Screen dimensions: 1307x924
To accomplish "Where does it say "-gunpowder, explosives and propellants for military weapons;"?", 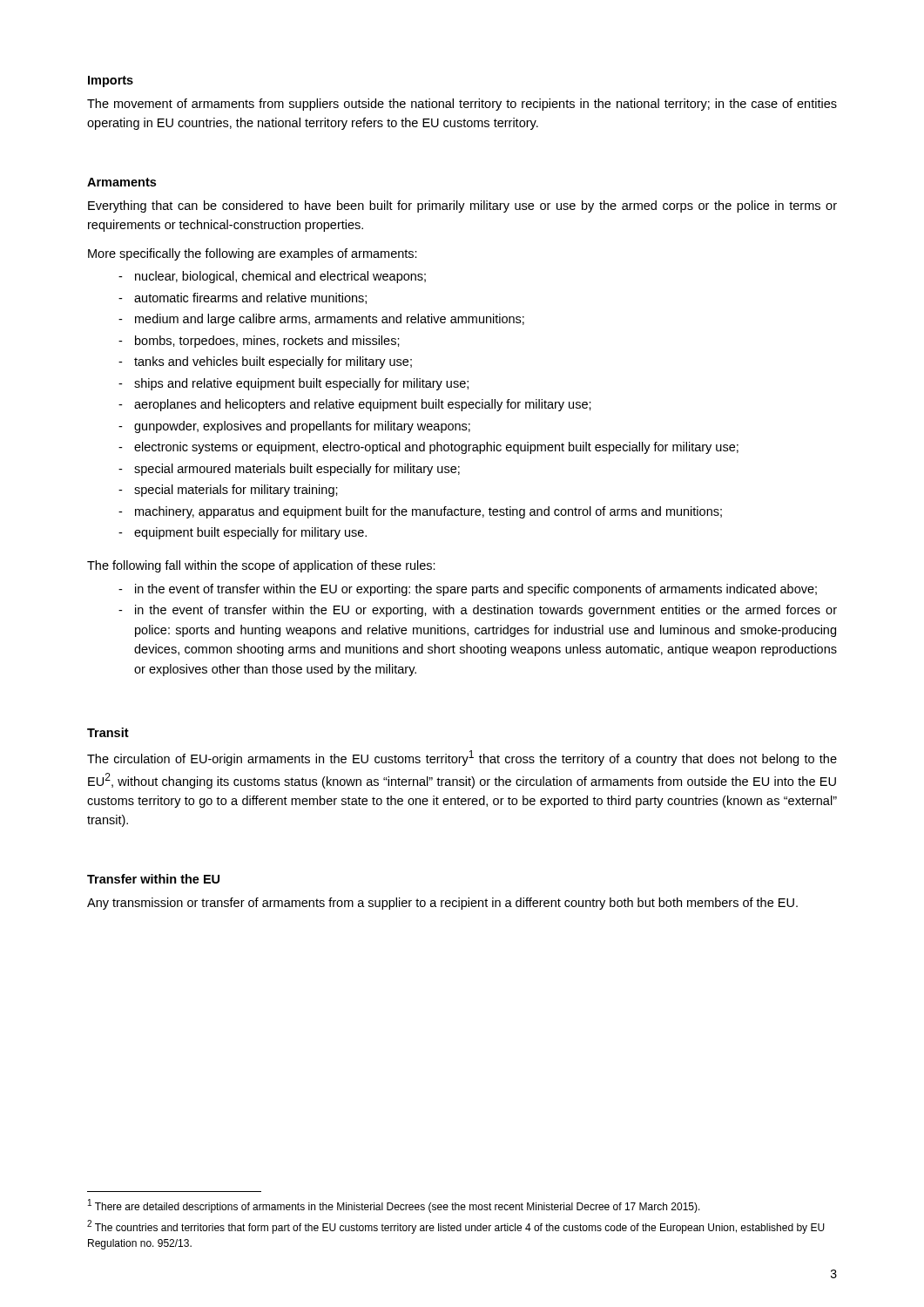I will pyautogui.click(x=478, y=426).
